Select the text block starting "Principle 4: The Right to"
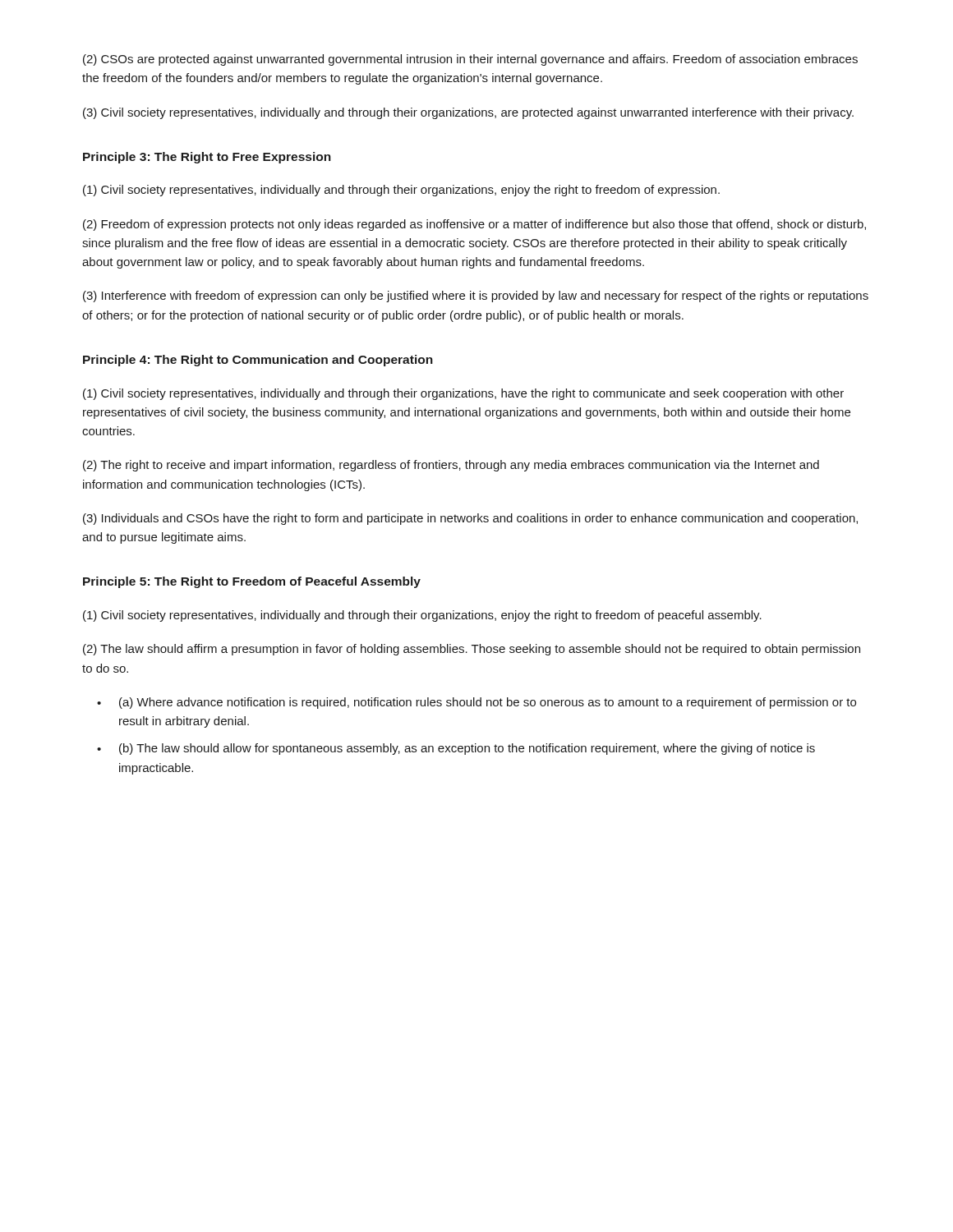 258,359
